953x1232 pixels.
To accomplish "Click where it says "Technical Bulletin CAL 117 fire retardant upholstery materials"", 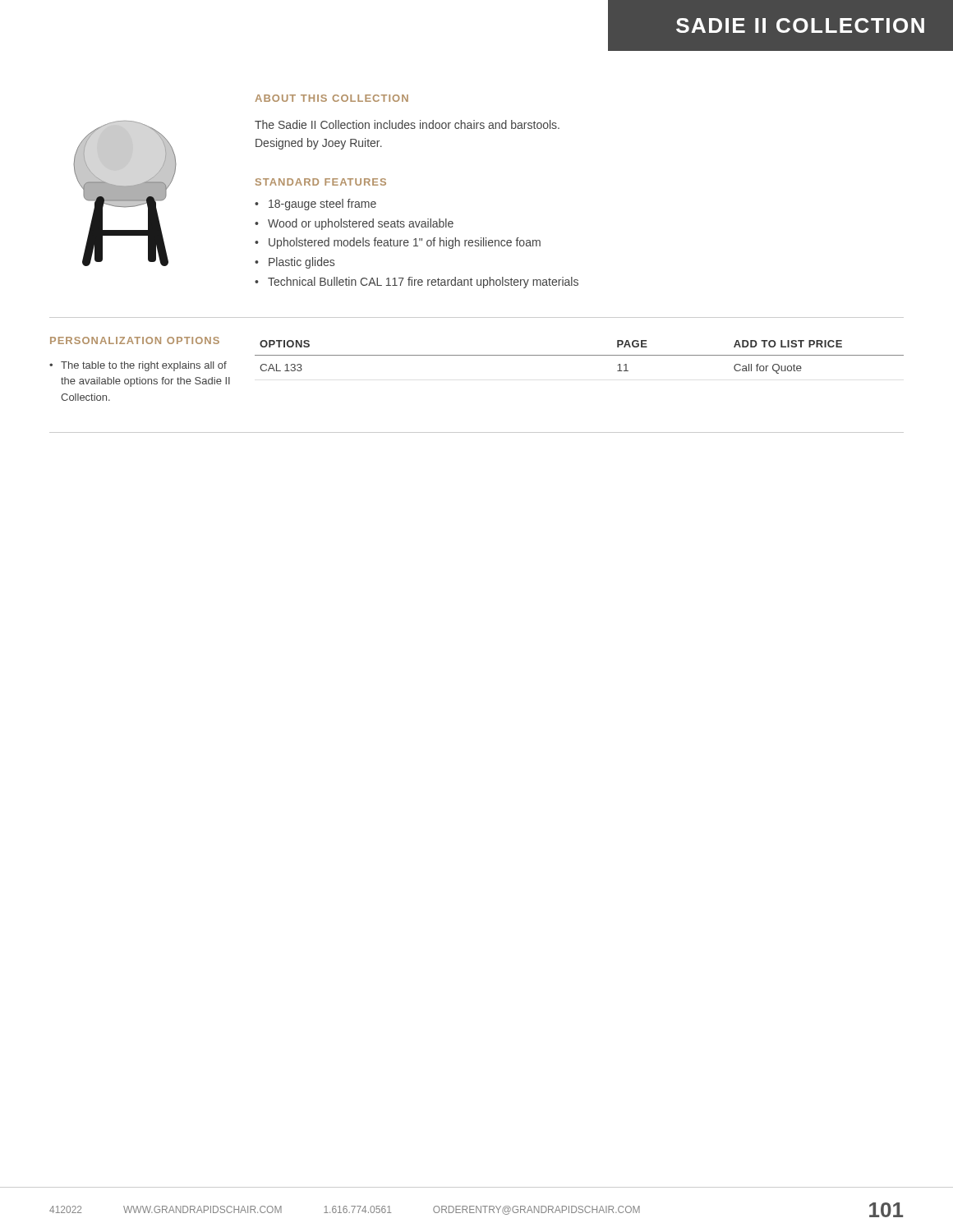I will (423, 282).
